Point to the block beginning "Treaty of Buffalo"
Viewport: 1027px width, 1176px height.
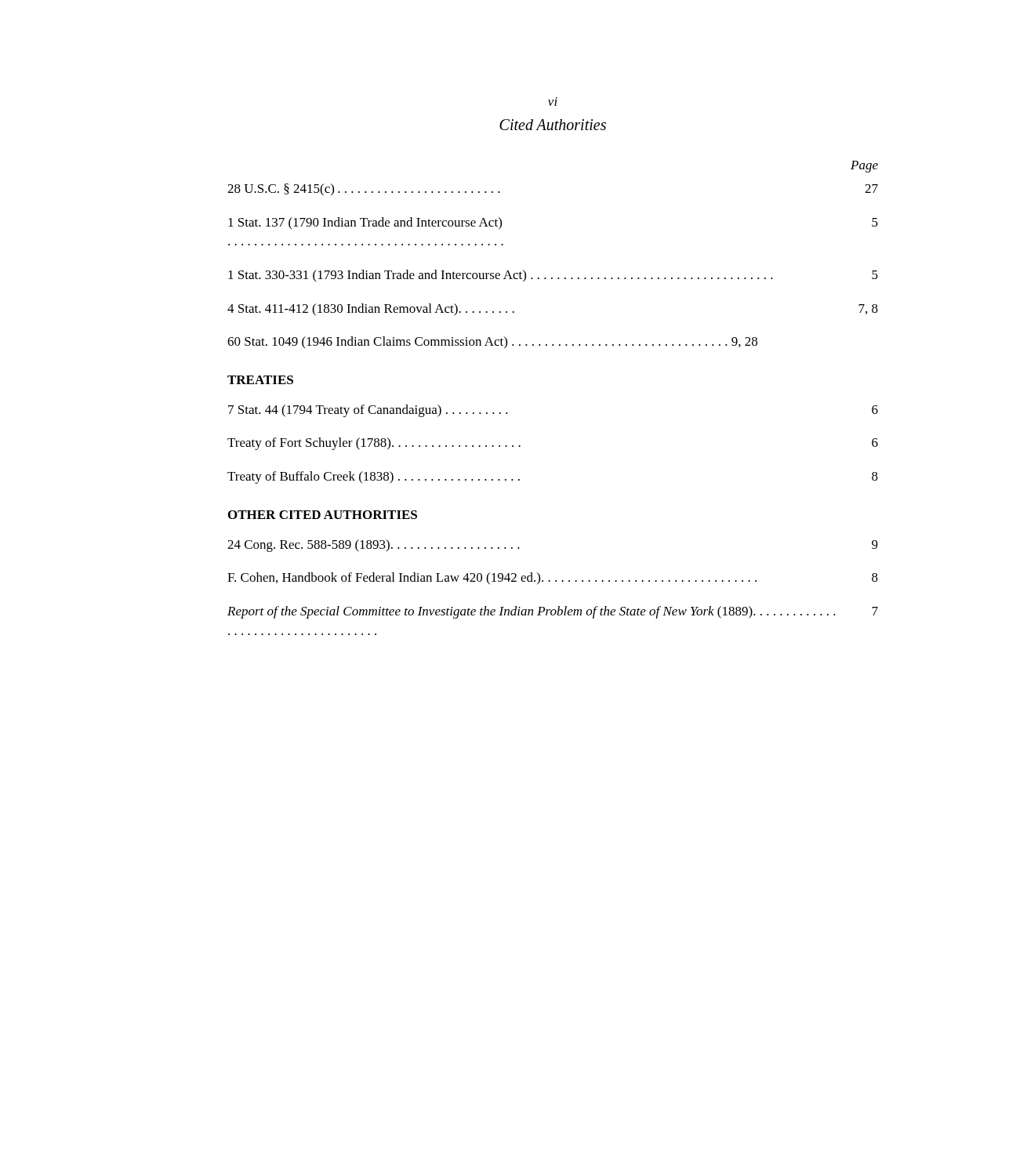coord(308,477)
